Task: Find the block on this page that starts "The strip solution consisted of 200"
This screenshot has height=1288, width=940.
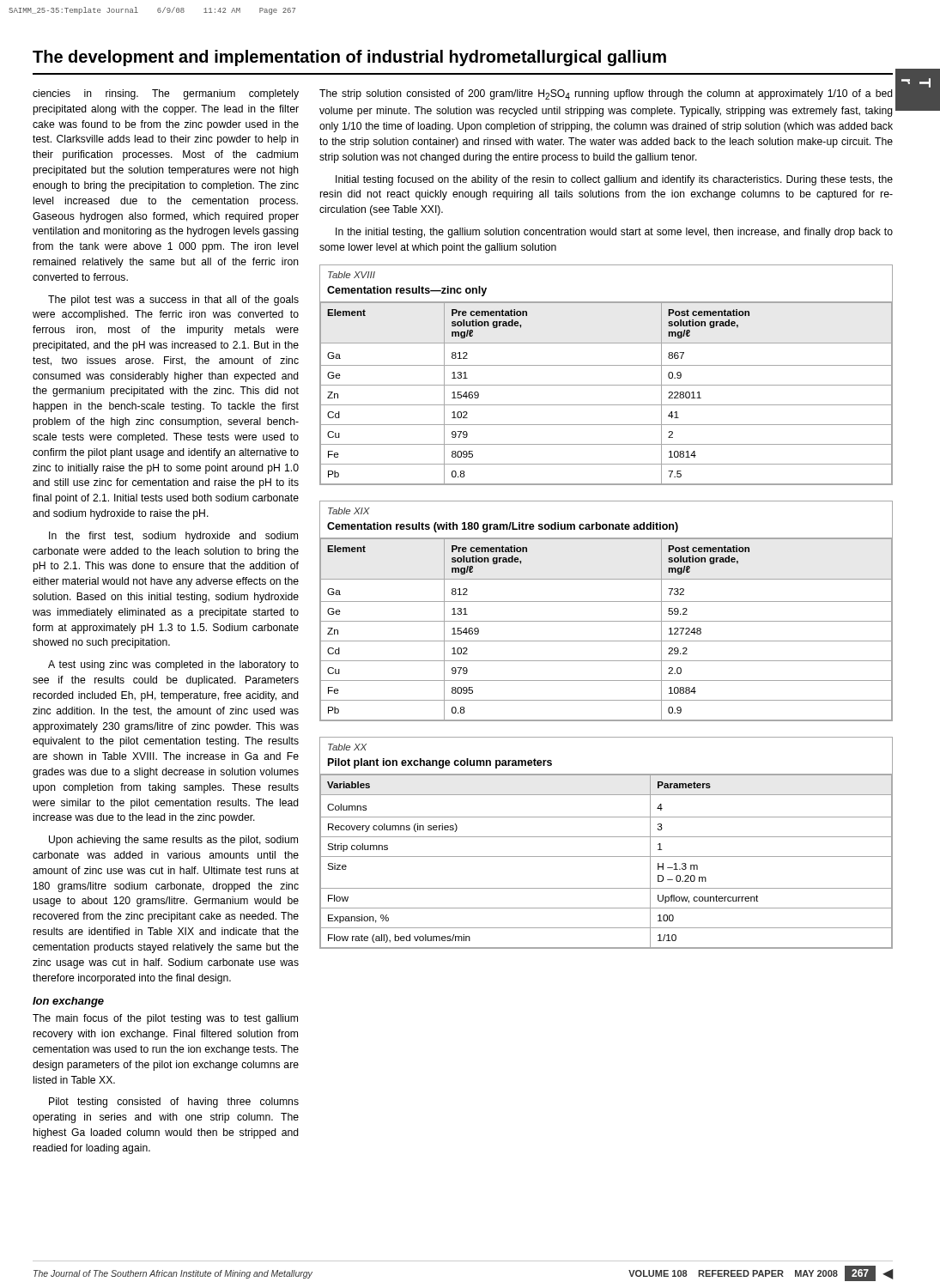Action: 606,126
